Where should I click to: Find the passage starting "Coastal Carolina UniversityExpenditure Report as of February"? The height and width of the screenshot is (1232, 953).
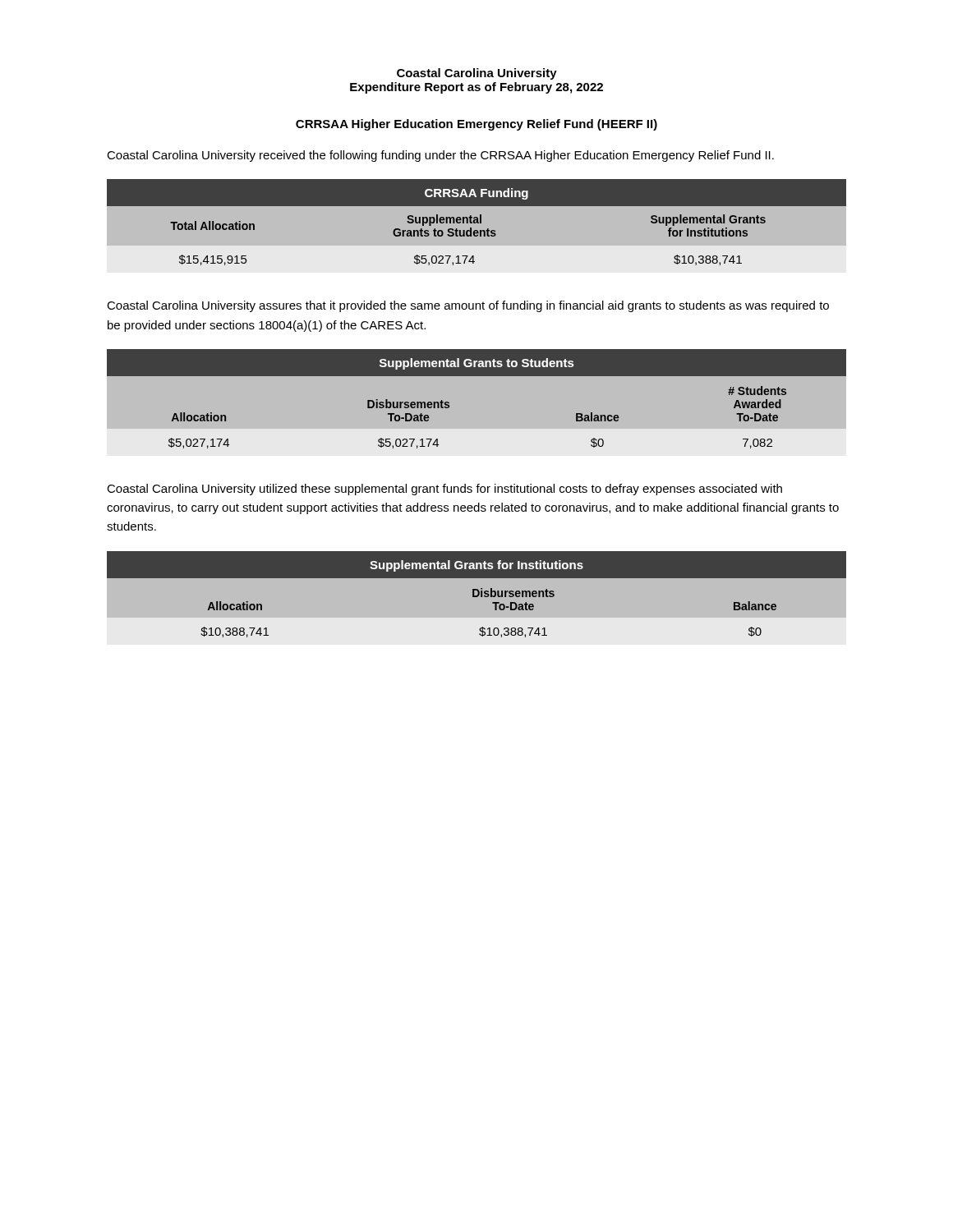(476, 80)
